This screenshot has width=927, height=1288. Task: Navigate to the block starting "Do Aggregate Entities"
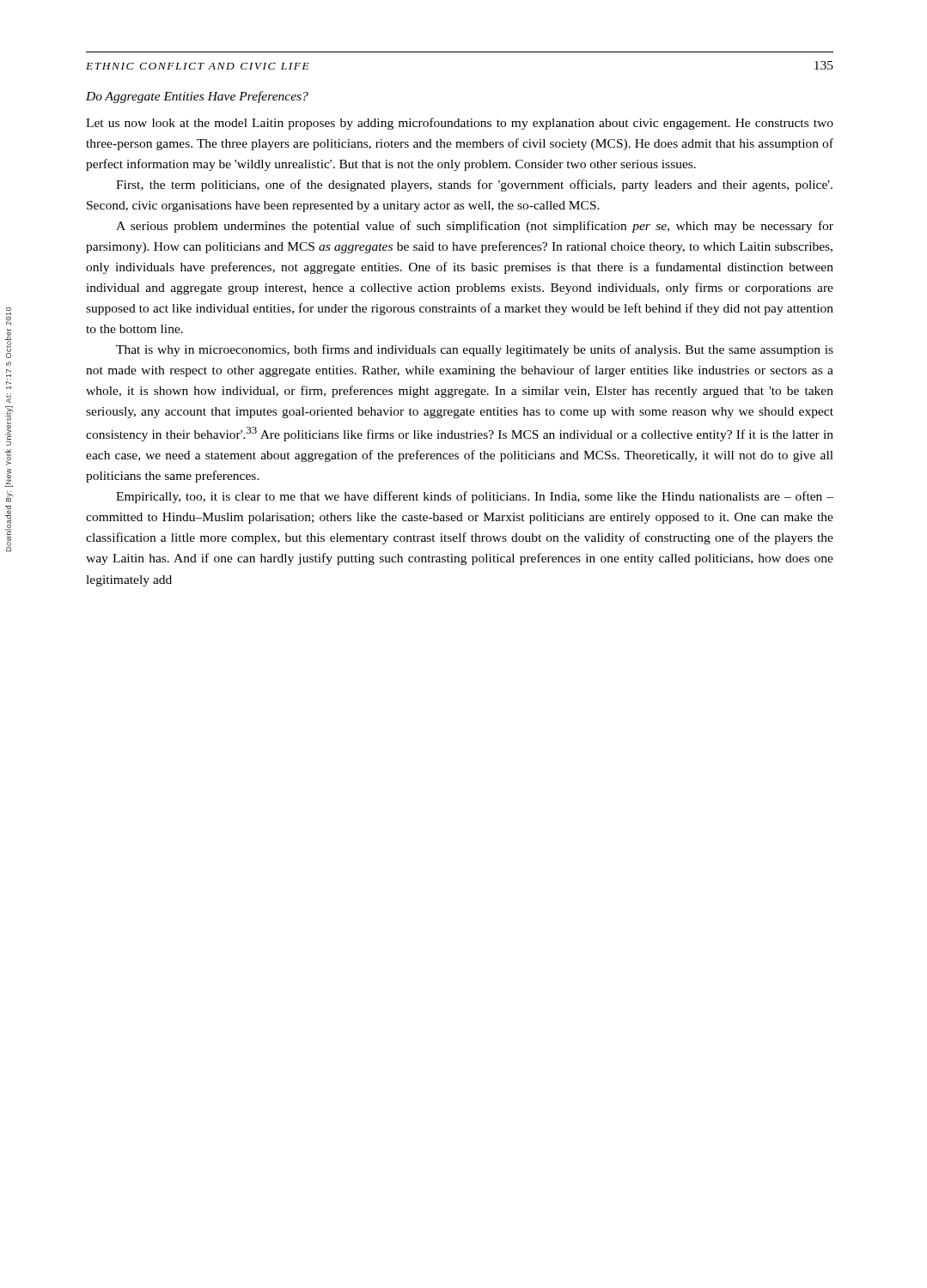click(197, 96)
